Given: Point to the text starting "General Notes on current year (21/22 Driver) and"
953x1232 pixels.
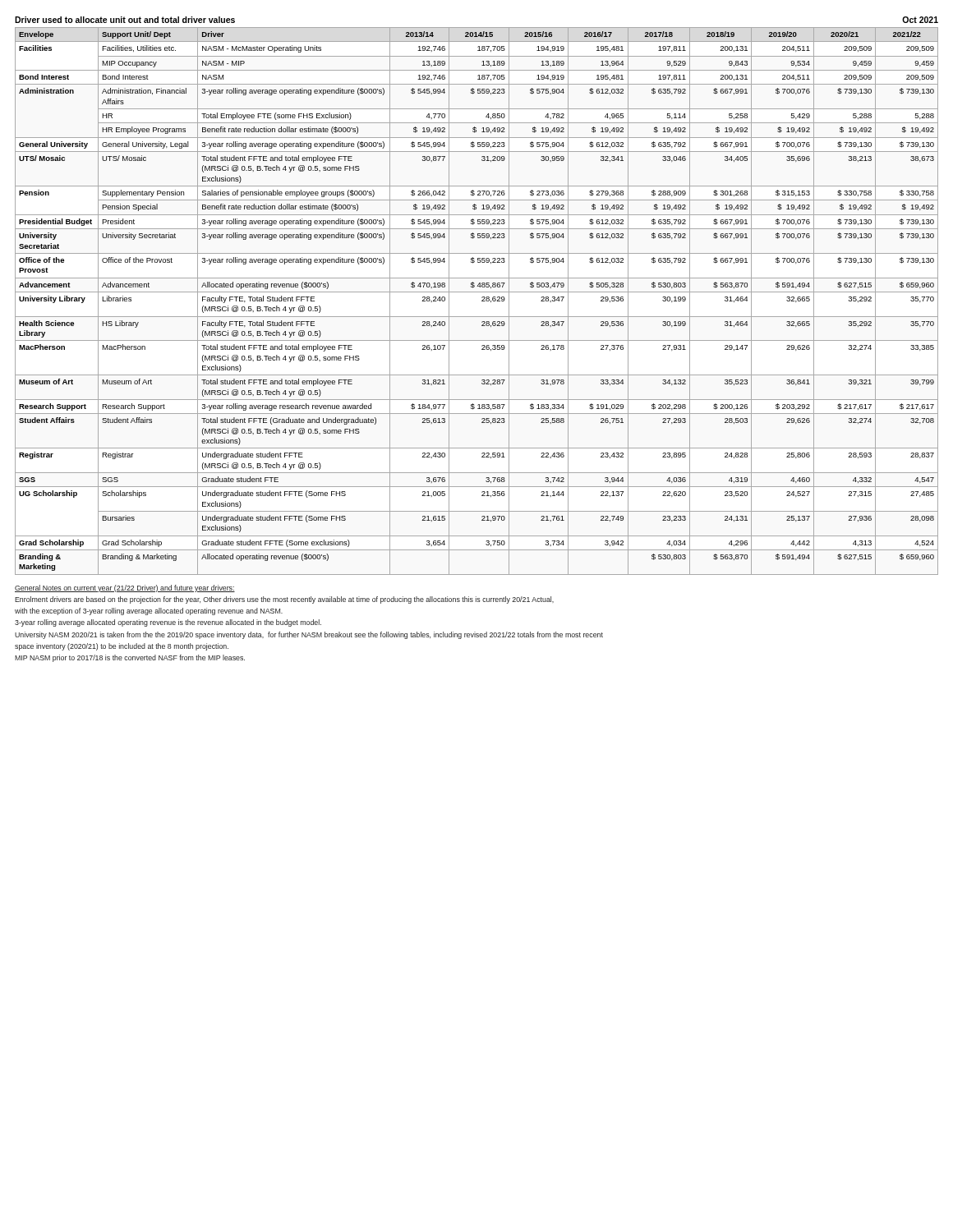Looking at the screenshot, I should click(x=476, y=623).
